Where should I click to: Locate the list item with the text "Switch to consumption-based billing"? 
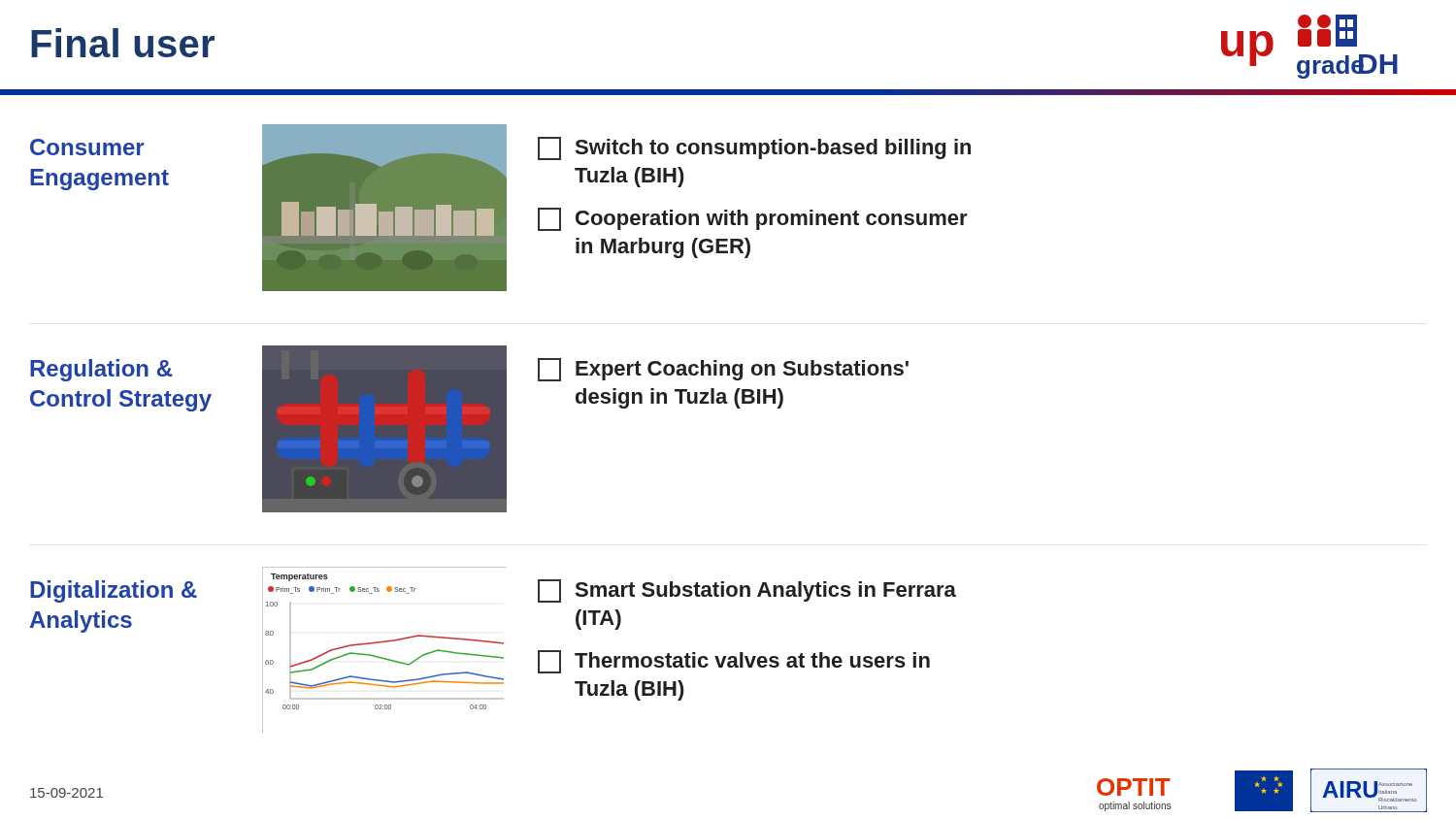755,162
